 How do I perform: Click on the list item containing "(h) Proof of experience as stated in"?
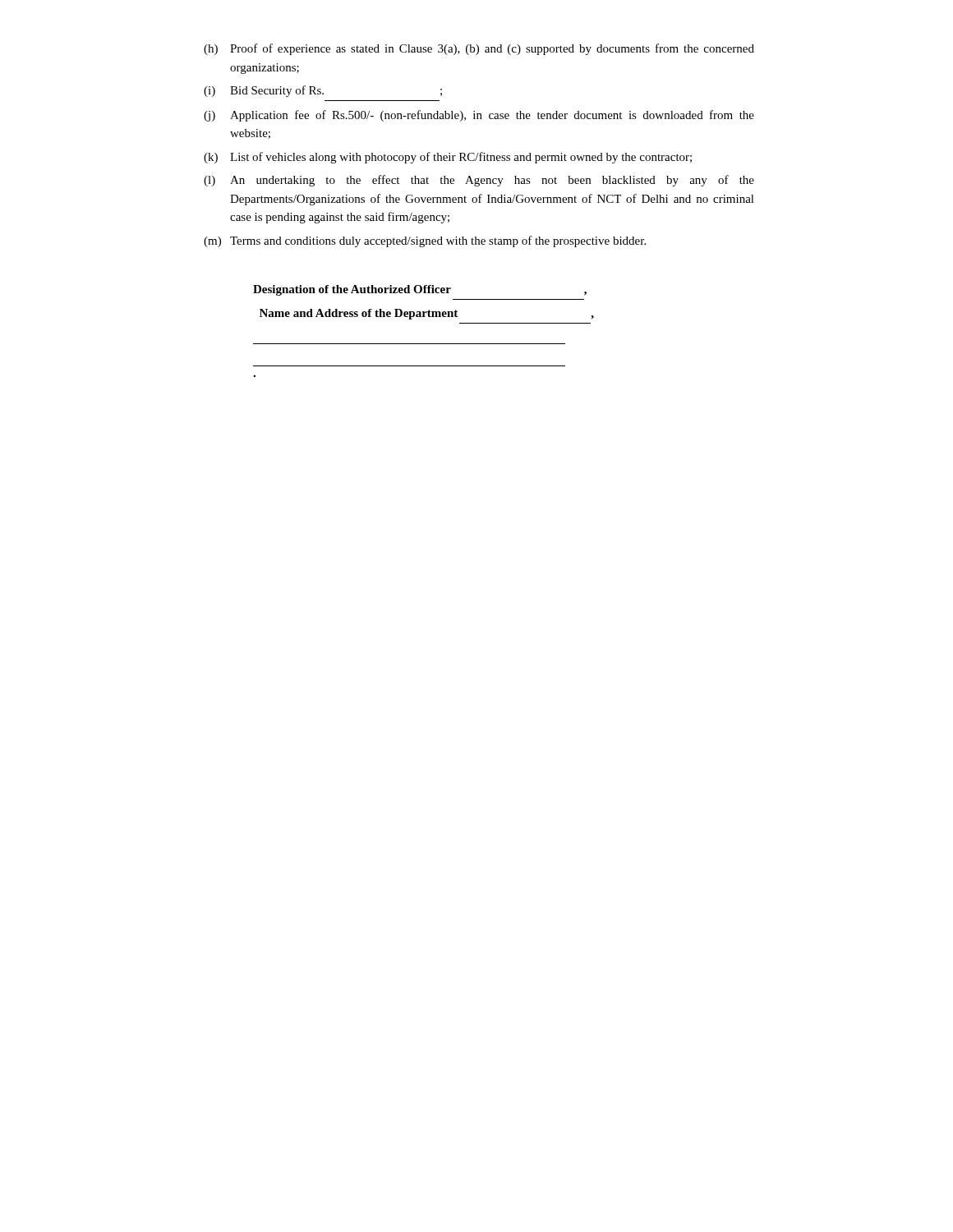(479, 58)
